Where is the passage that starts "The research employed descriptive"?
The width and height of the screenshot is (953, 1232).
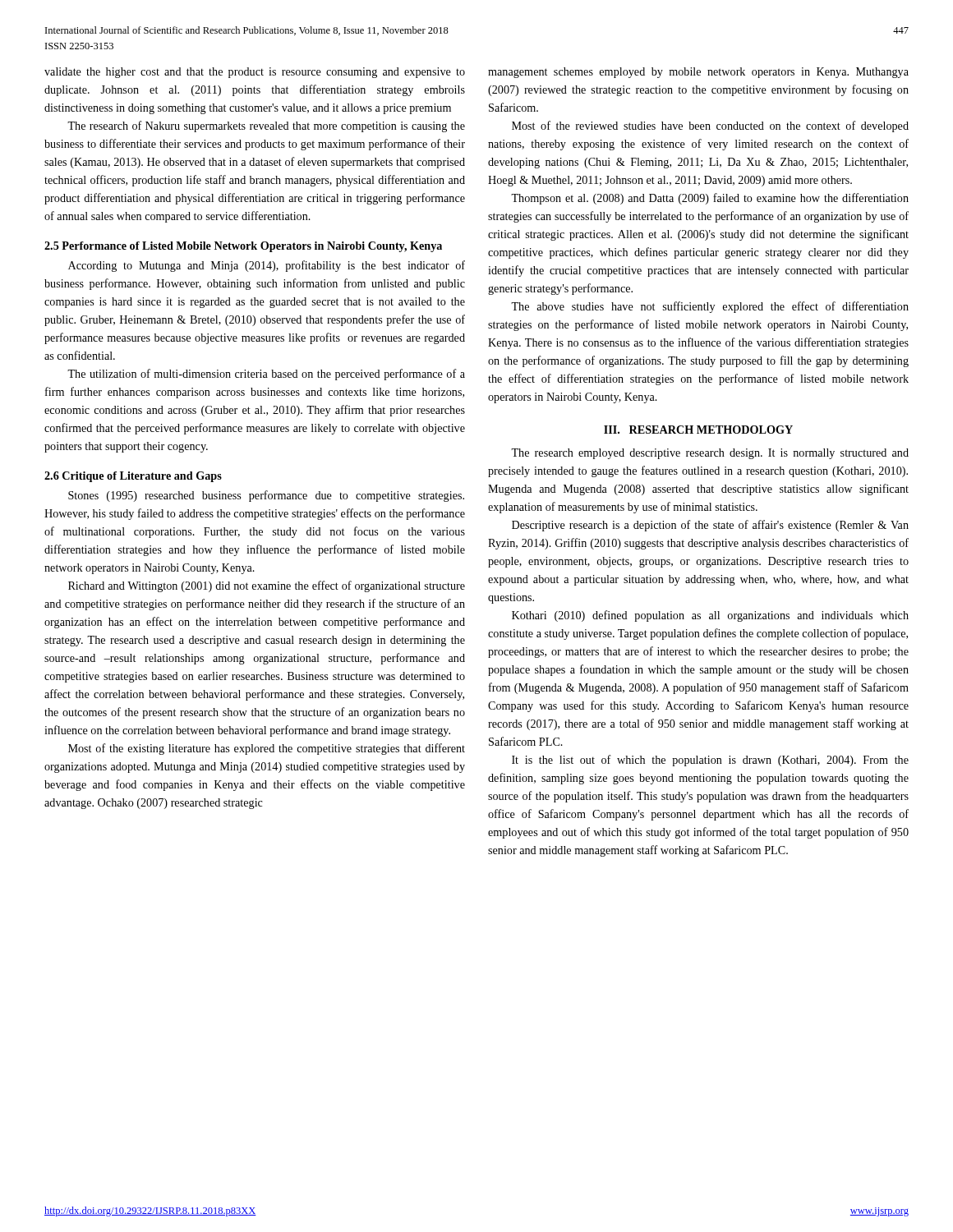(x=698, y=479)
